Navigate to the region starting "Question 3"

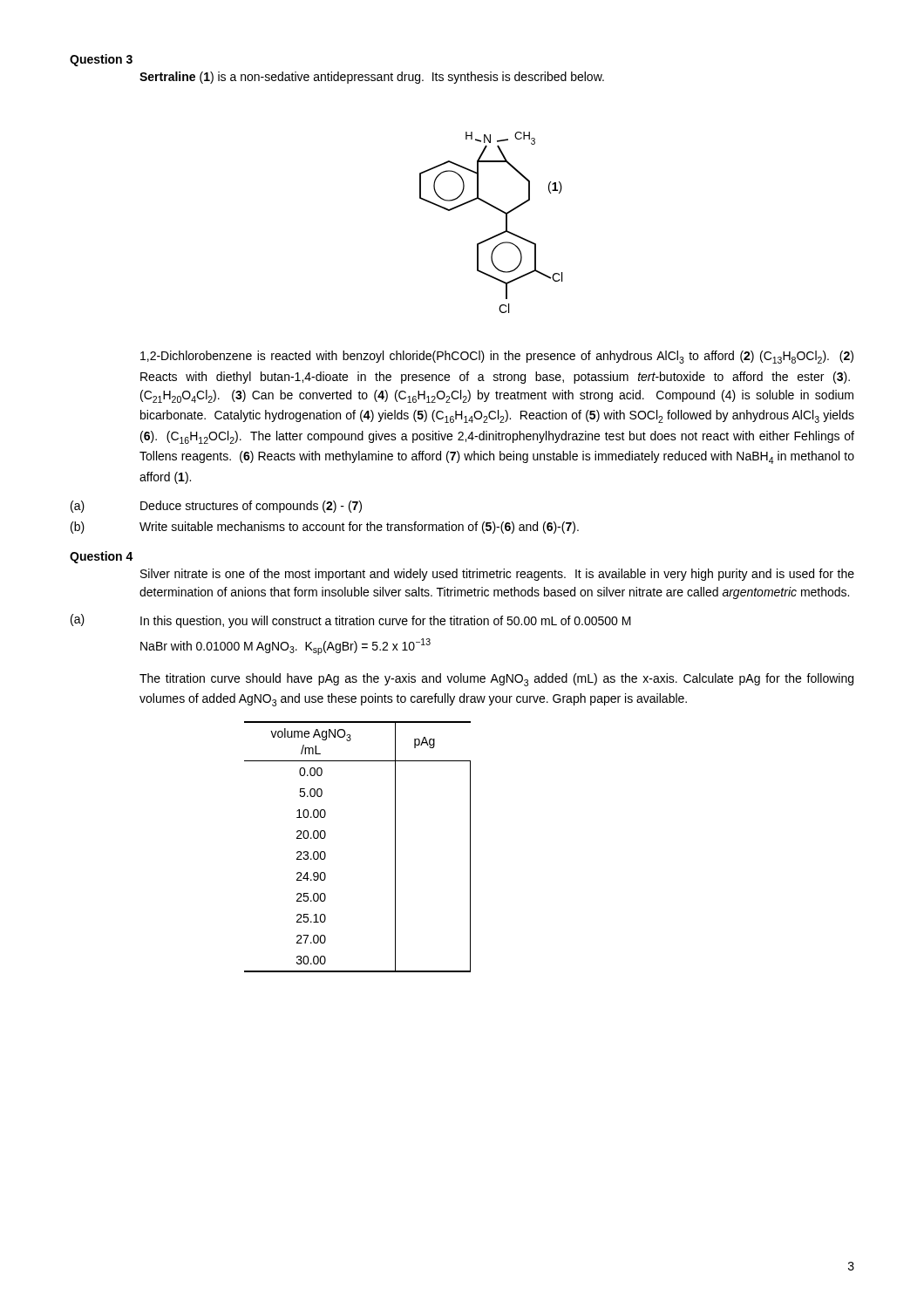101,59
